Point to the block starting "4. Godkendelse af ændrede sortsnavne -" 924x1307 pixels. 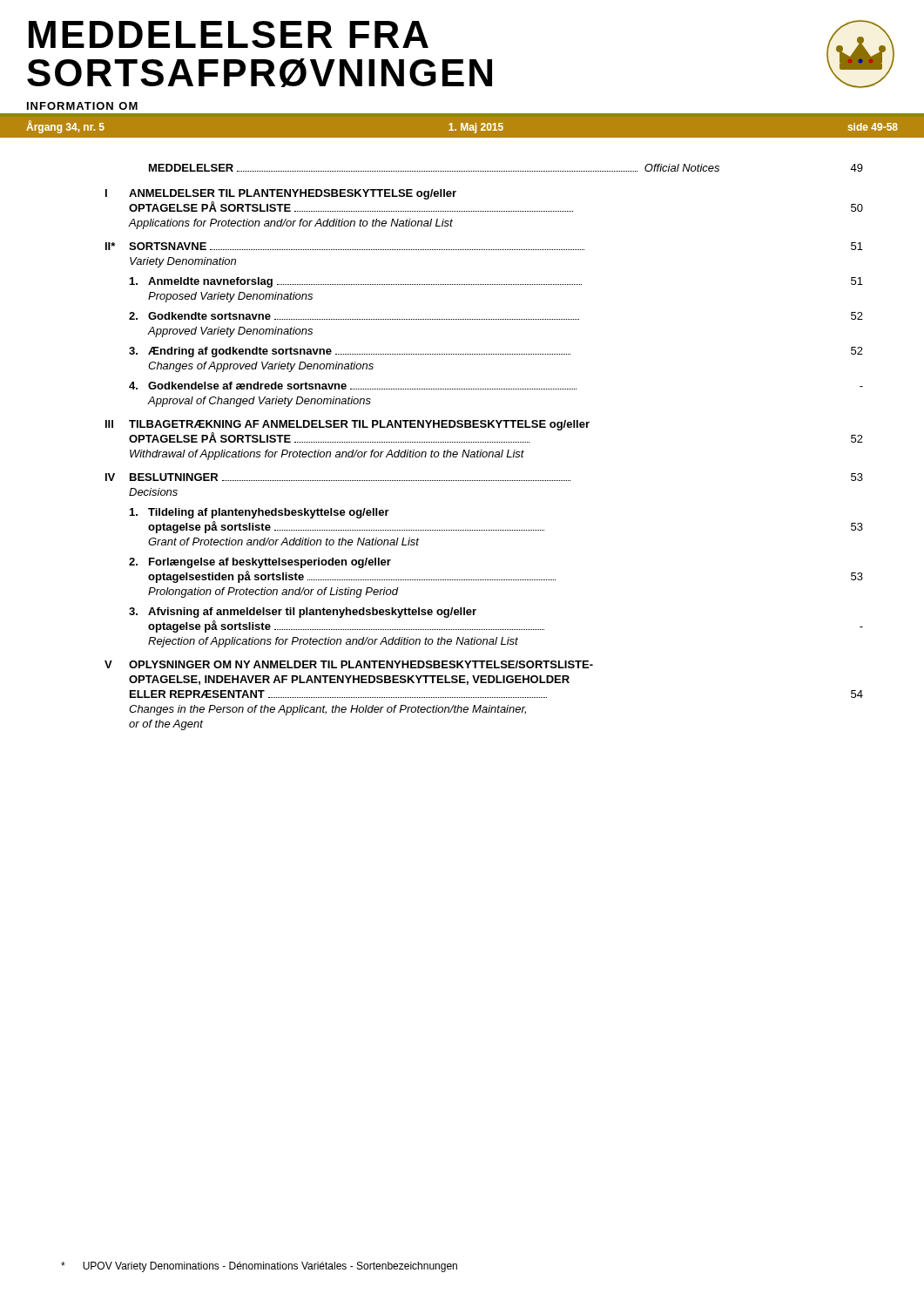pos(496,386)
